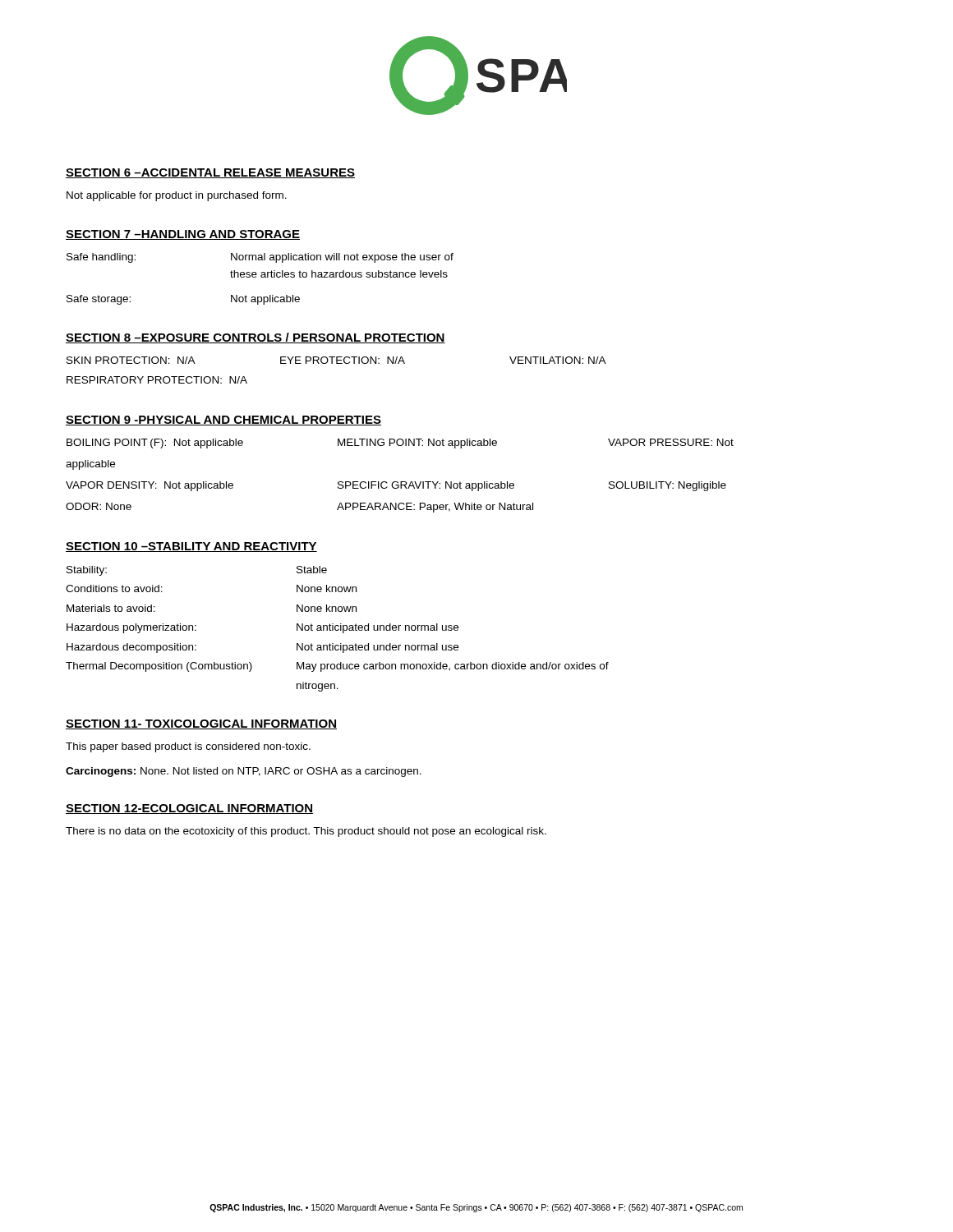
Task: Find the region starting "Safe handling: Normal application will not expose the"
Action: point(260,266)
